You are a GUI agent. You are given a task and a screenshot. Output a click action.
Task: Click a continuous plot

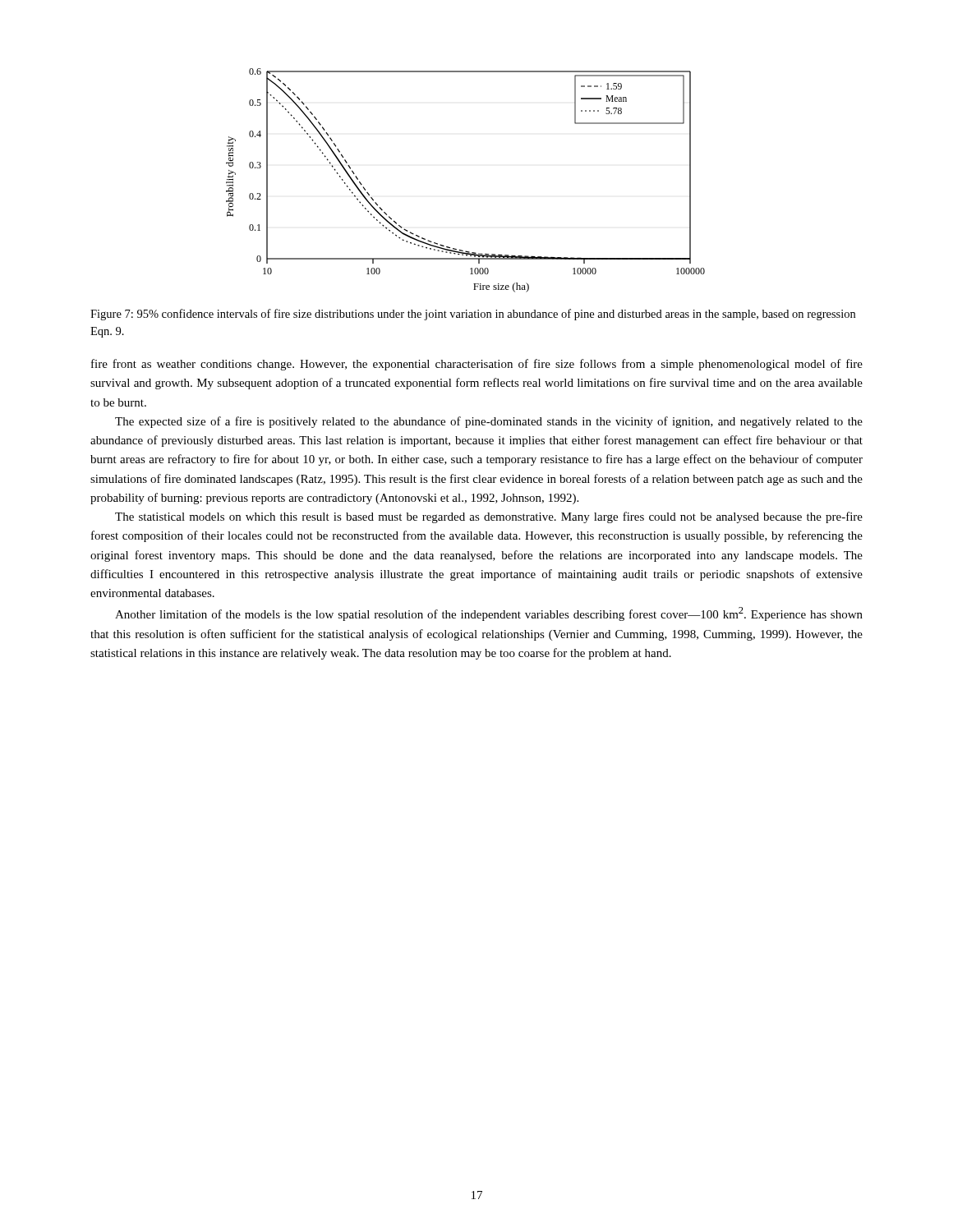pyautogui.click(x=476, y=166)
